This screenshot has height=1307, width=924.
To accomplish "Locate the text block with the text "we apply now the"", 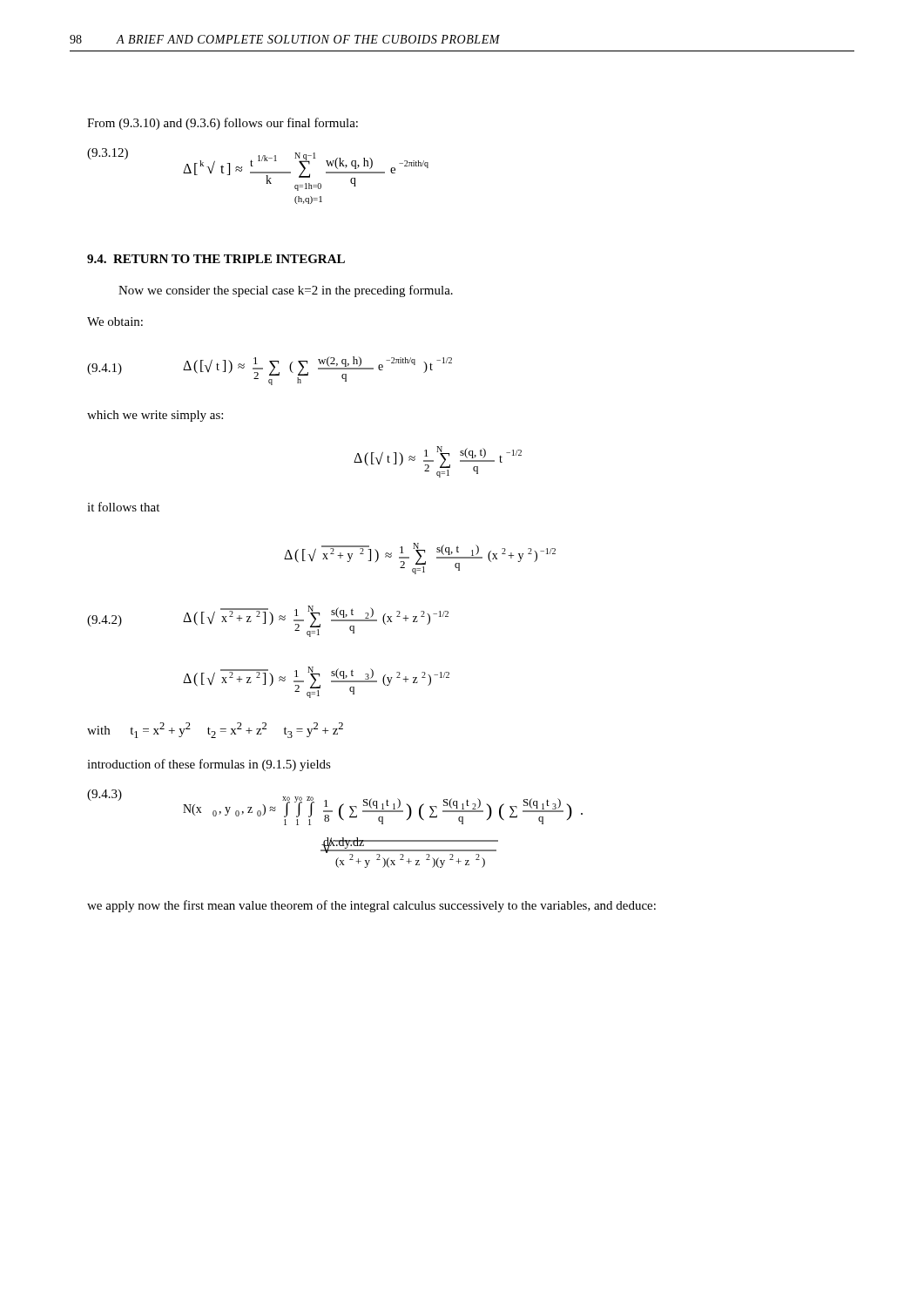I will [372, 905].
